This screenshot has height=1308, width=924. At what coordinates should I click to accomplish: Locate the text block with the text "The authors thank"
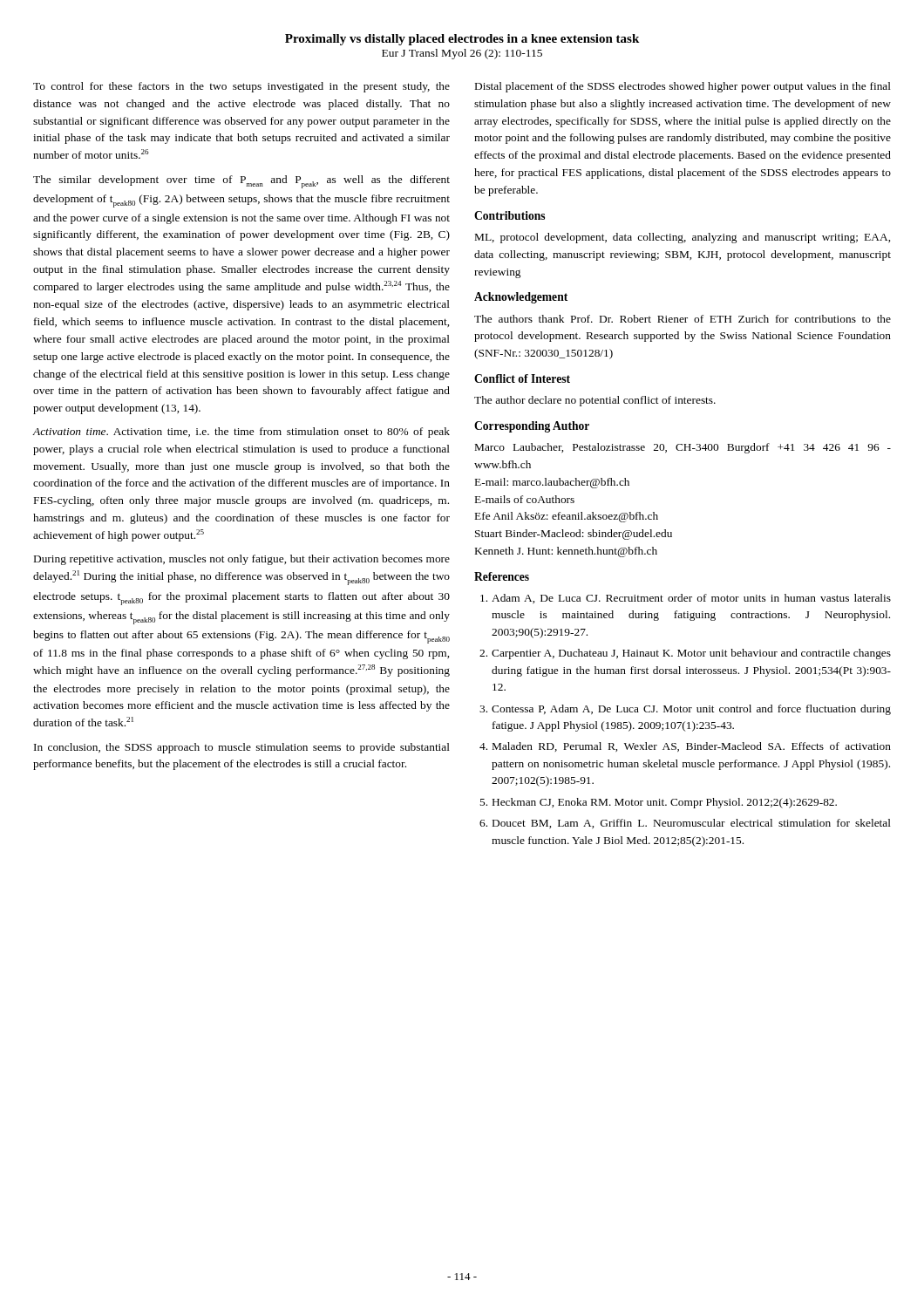point(683,336)
